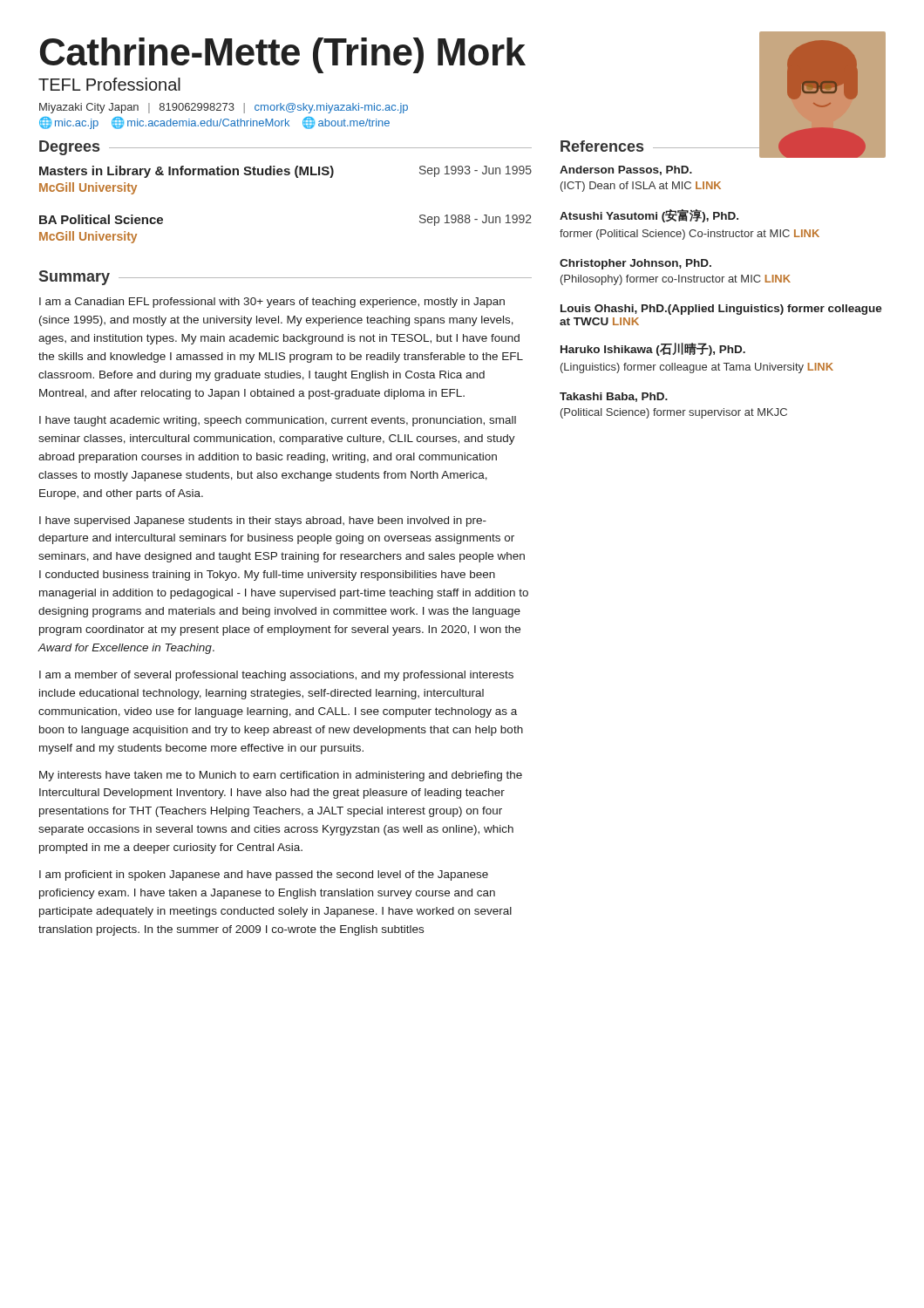This screenshot has height=1308, width=924.
Task: Select the photo
Action: 822,95
